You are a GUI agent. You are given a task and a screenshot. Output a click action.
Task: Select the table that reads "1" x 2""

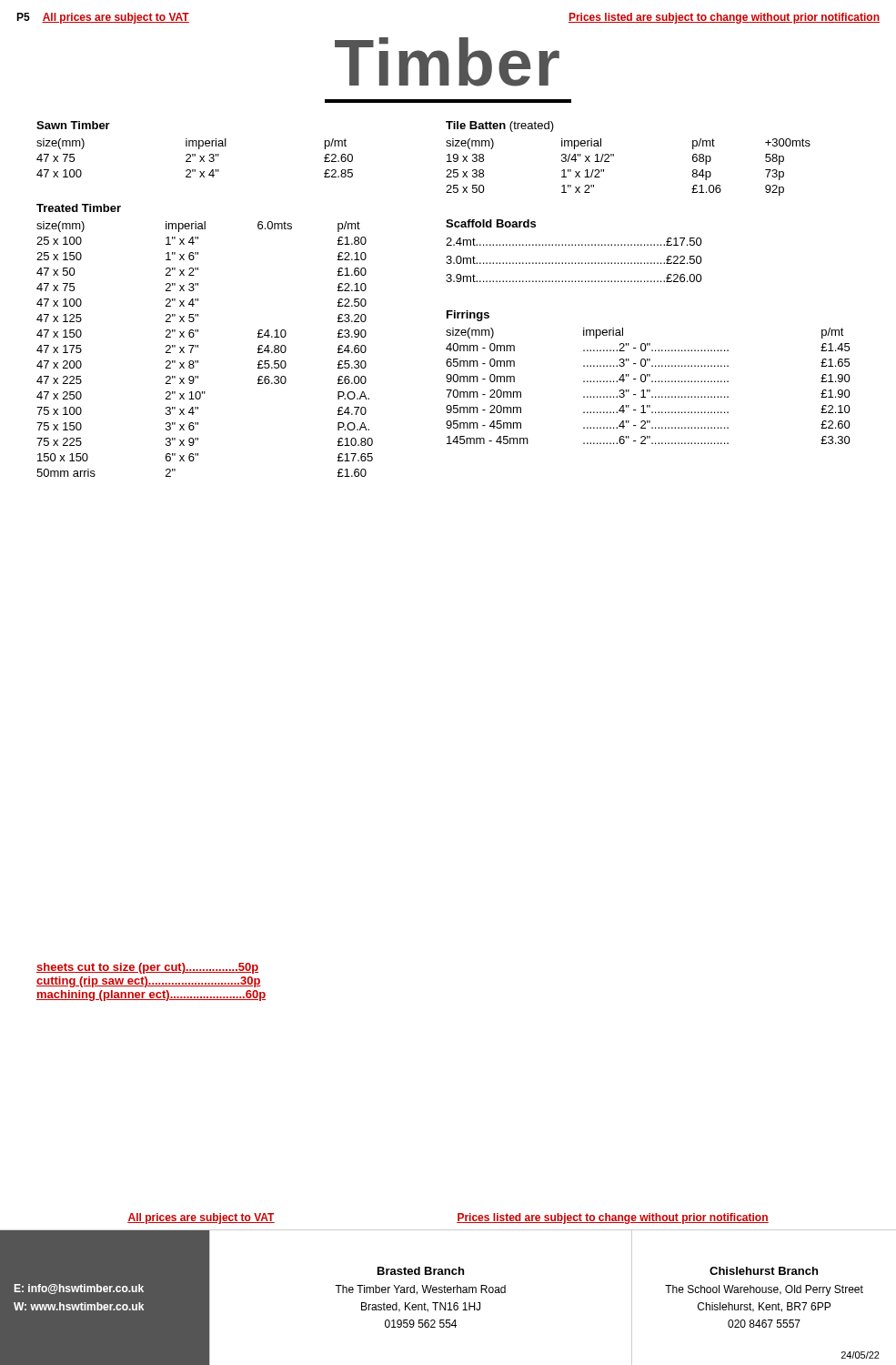click(660, 166)
